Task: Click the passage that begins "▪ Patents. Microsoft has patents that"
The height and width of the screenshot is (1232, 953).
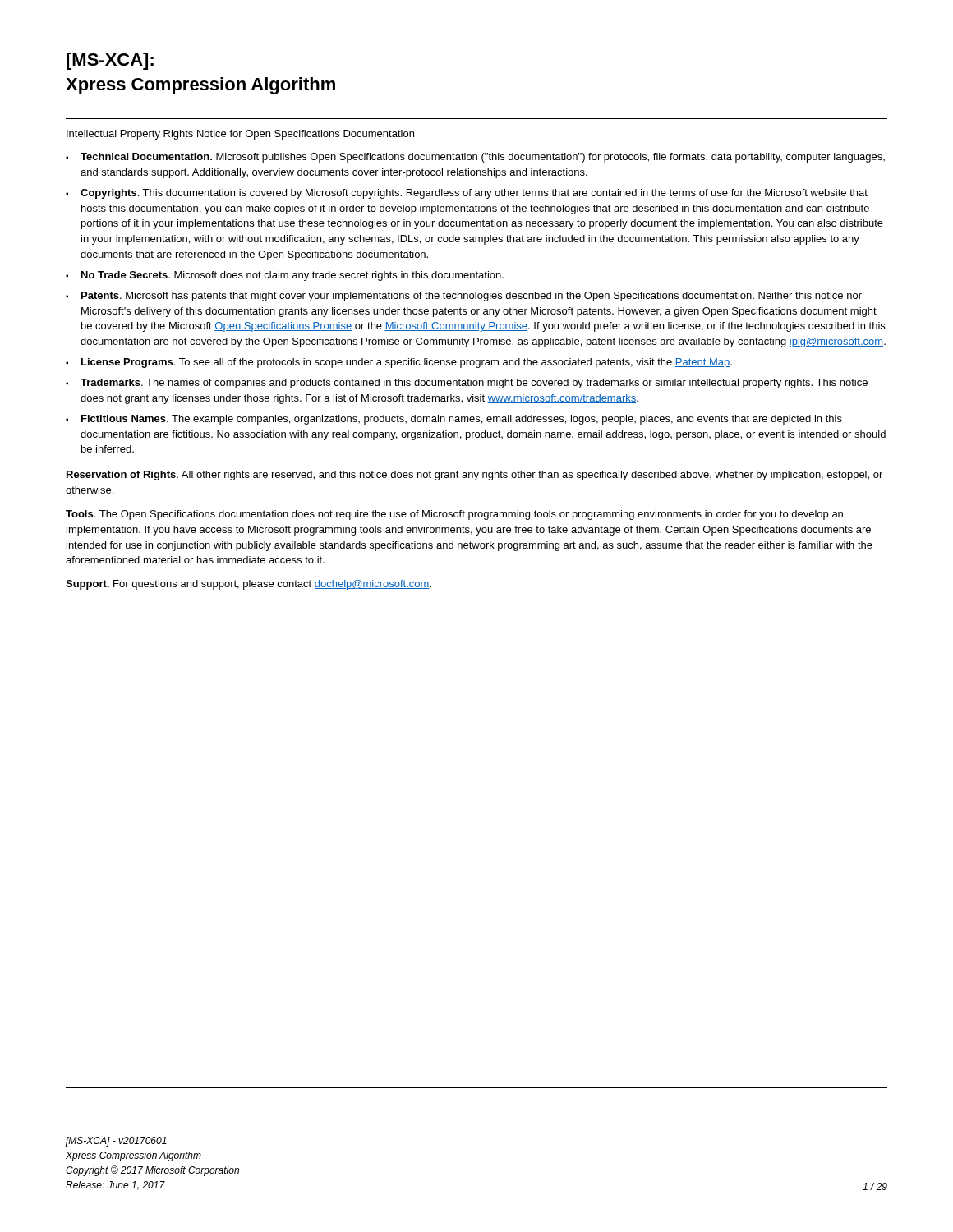Action: (476, 319)
